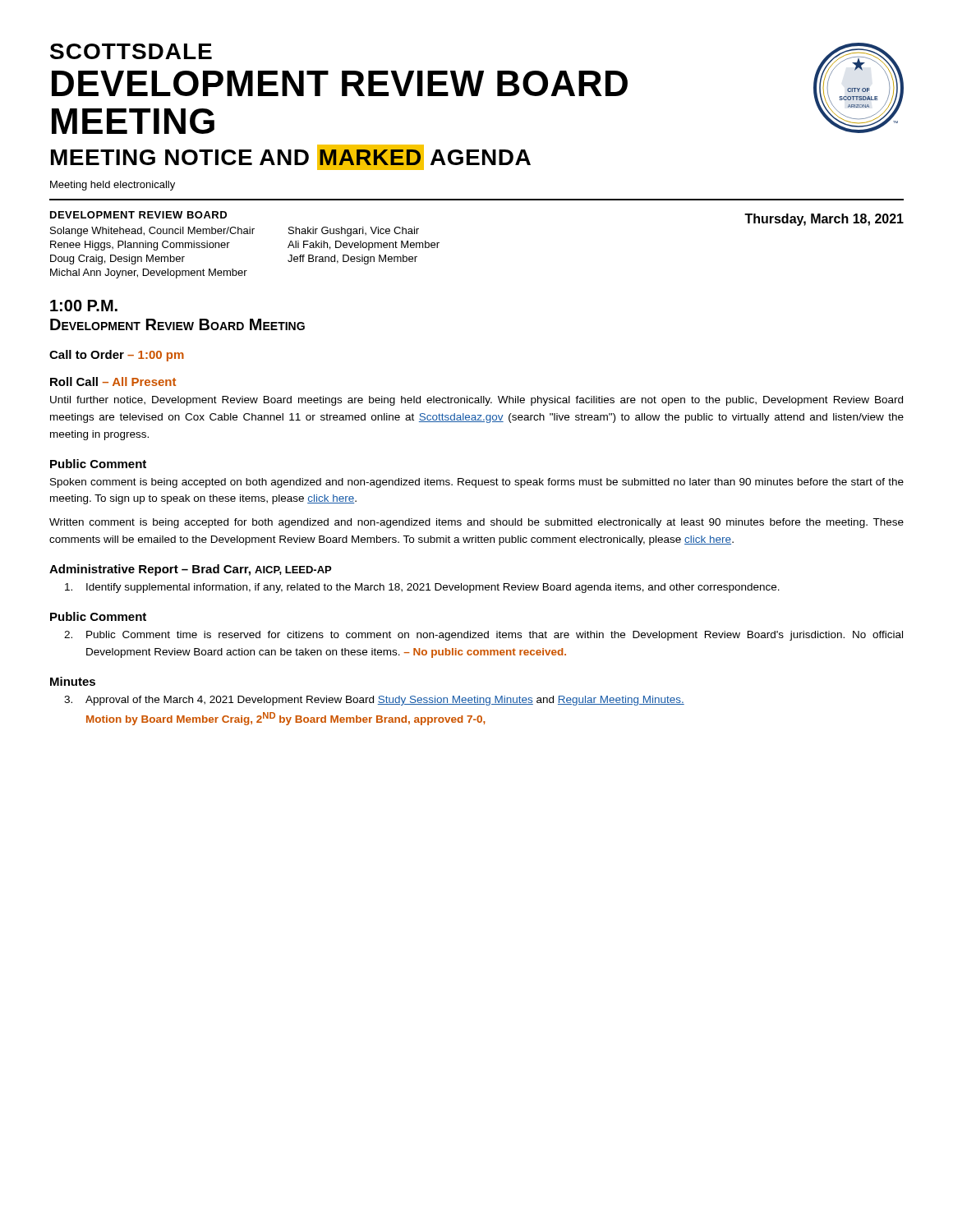Point to the text block starting "Identify supplemental information, if any,"
Image resolution: width=953 pixels, height=1232 pixels.
click(x=484, y=588)
